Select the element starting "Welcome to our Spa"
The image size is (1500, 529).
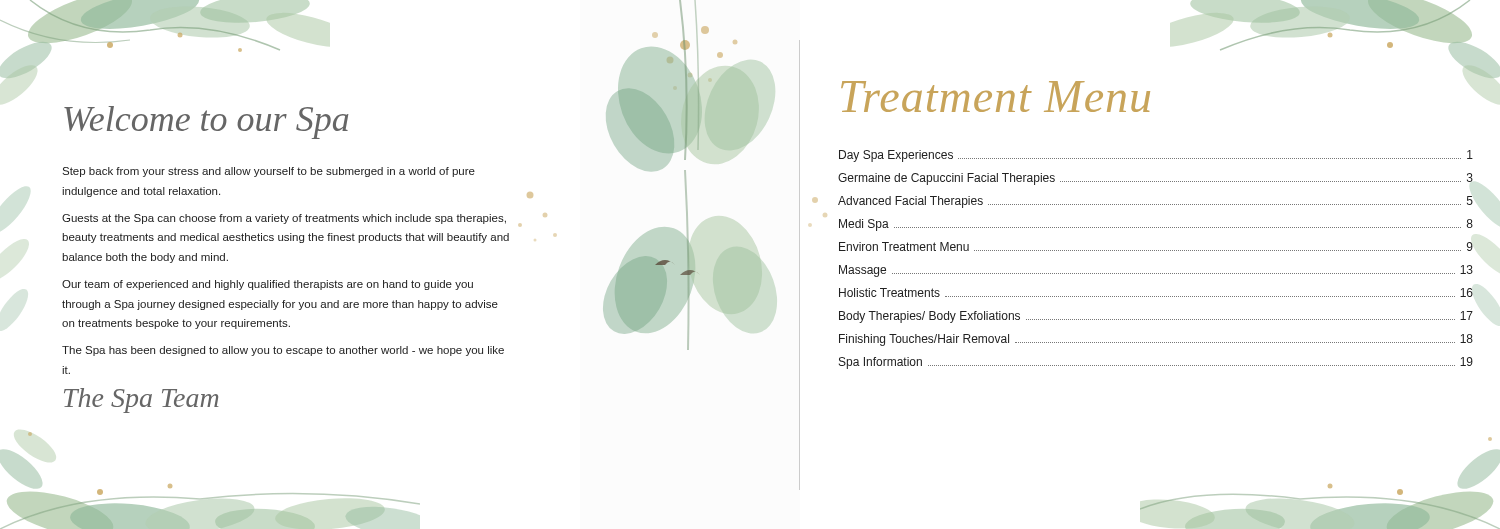point(206,119)
